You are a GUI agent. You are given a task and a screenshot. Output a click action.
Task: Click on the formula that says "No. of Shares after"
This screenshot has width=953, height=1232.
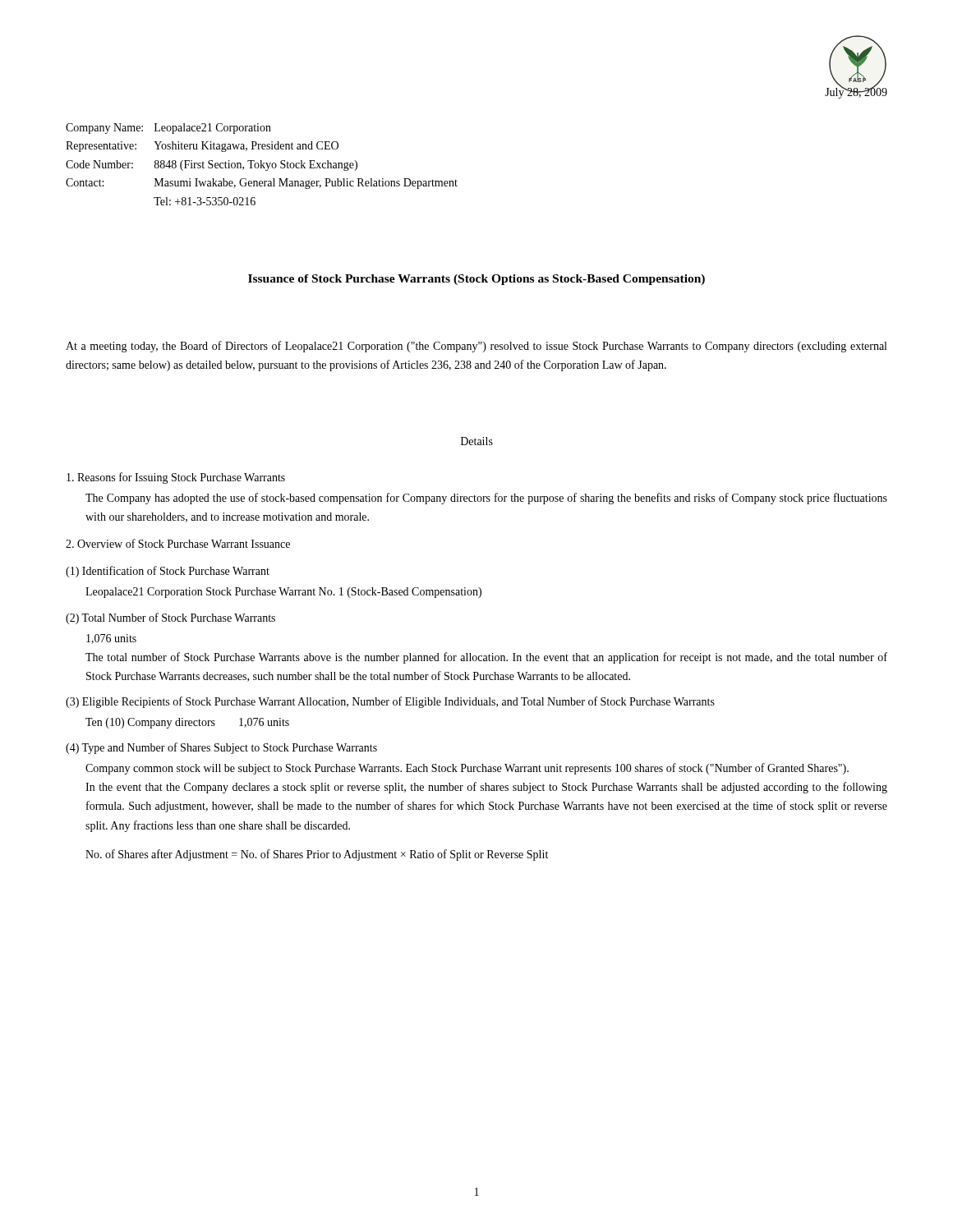pyautogui.click(x=317, y=854)
